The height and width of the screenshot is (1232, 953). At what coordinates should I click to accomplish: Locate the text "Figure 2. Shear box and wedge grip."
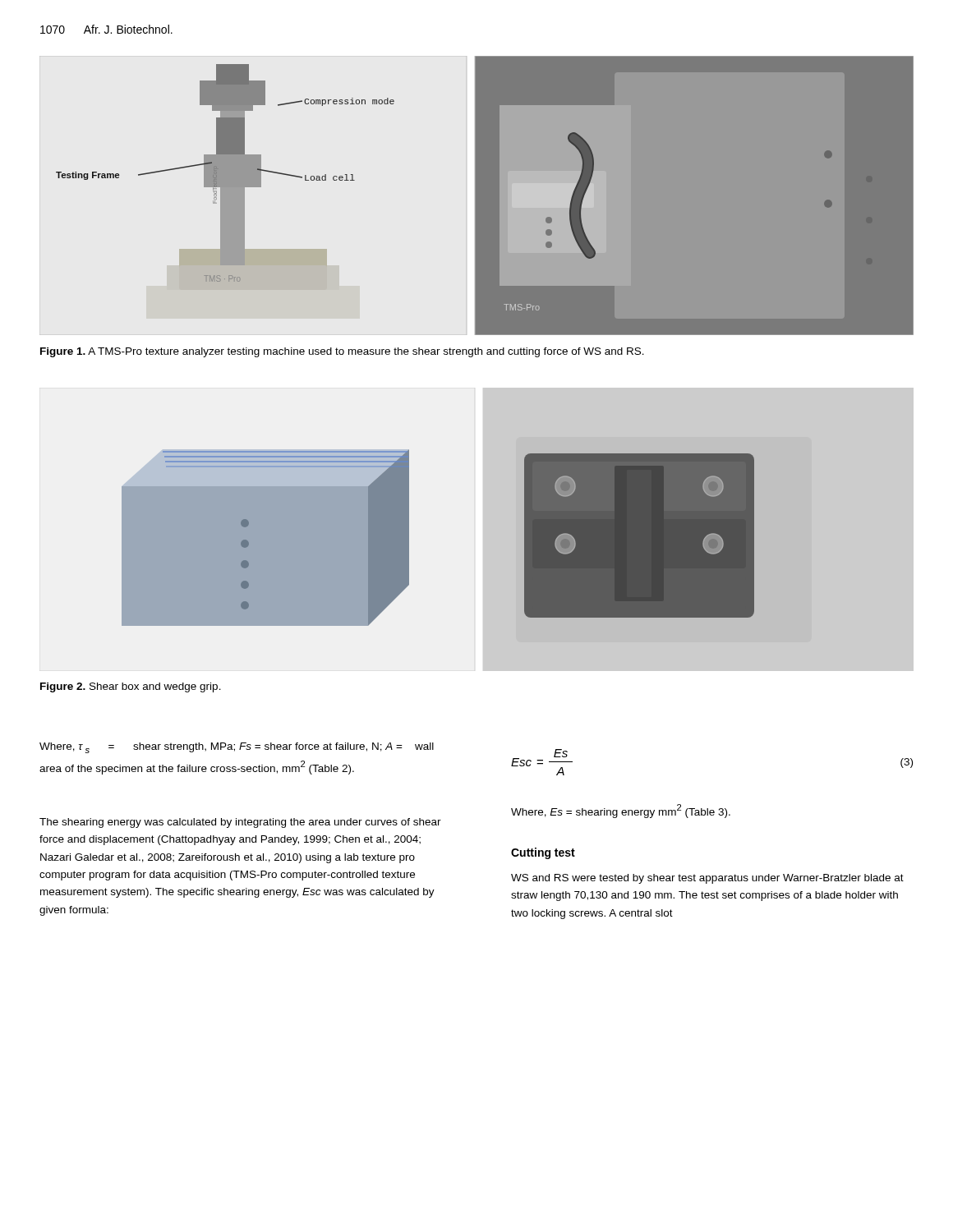[x=130, y=686]
